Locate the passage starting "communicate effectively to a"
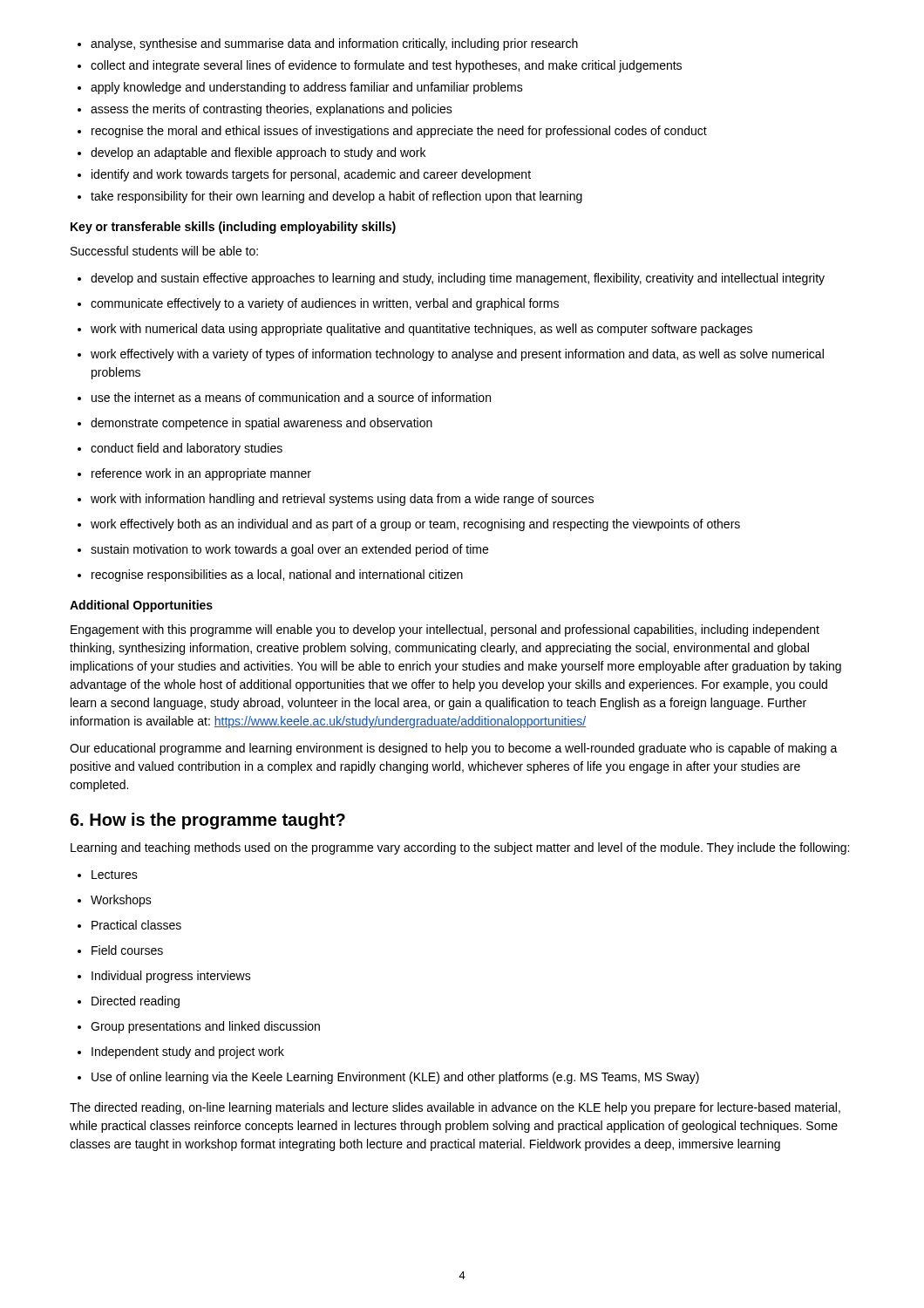Image resolution: width=924 pixels, height=1308 pixels. (462, 304)
